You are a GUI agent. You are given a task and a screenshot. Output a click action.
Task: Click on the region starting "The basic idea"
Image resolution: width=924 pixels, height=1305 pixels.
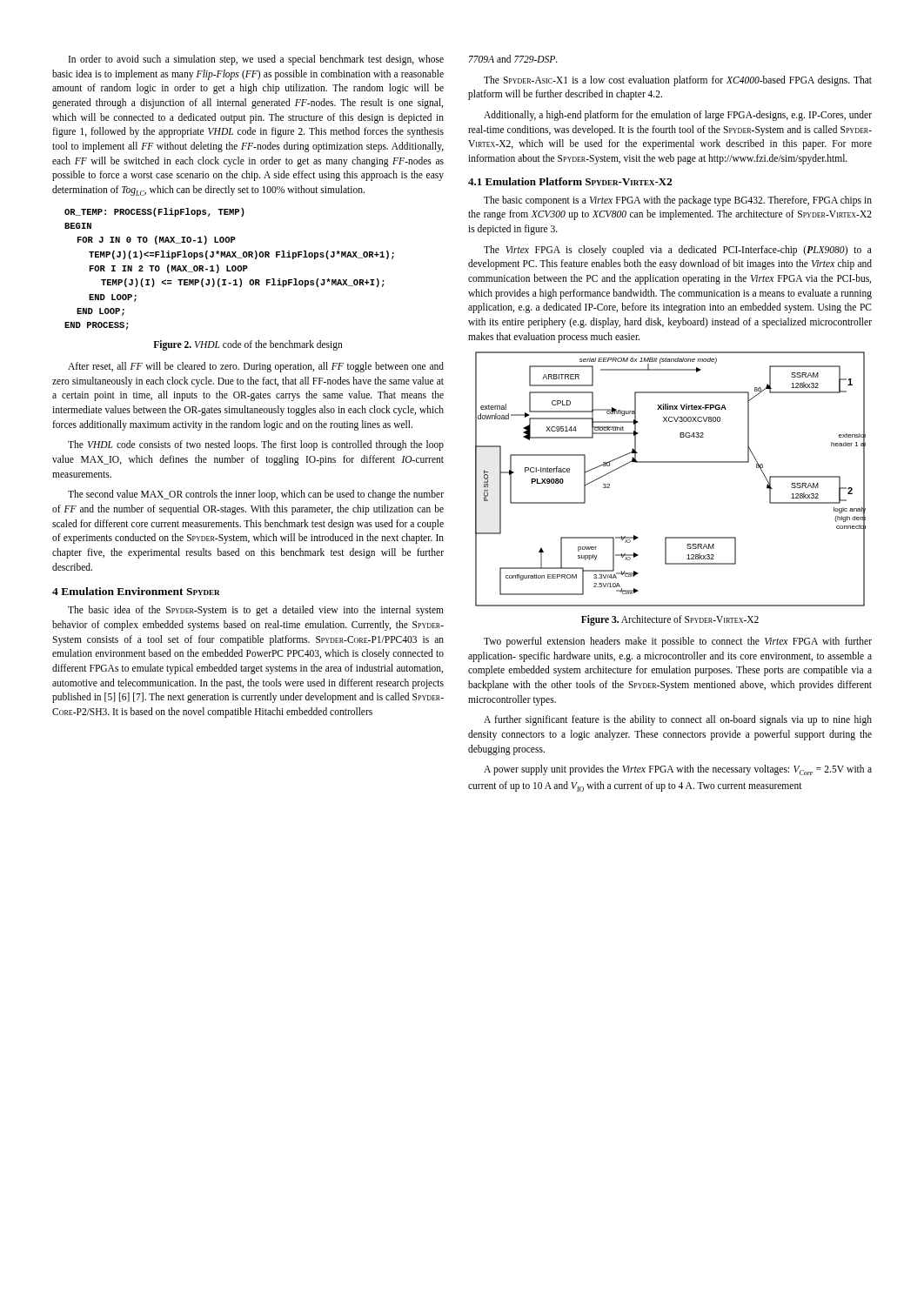[x=248, y=661]
